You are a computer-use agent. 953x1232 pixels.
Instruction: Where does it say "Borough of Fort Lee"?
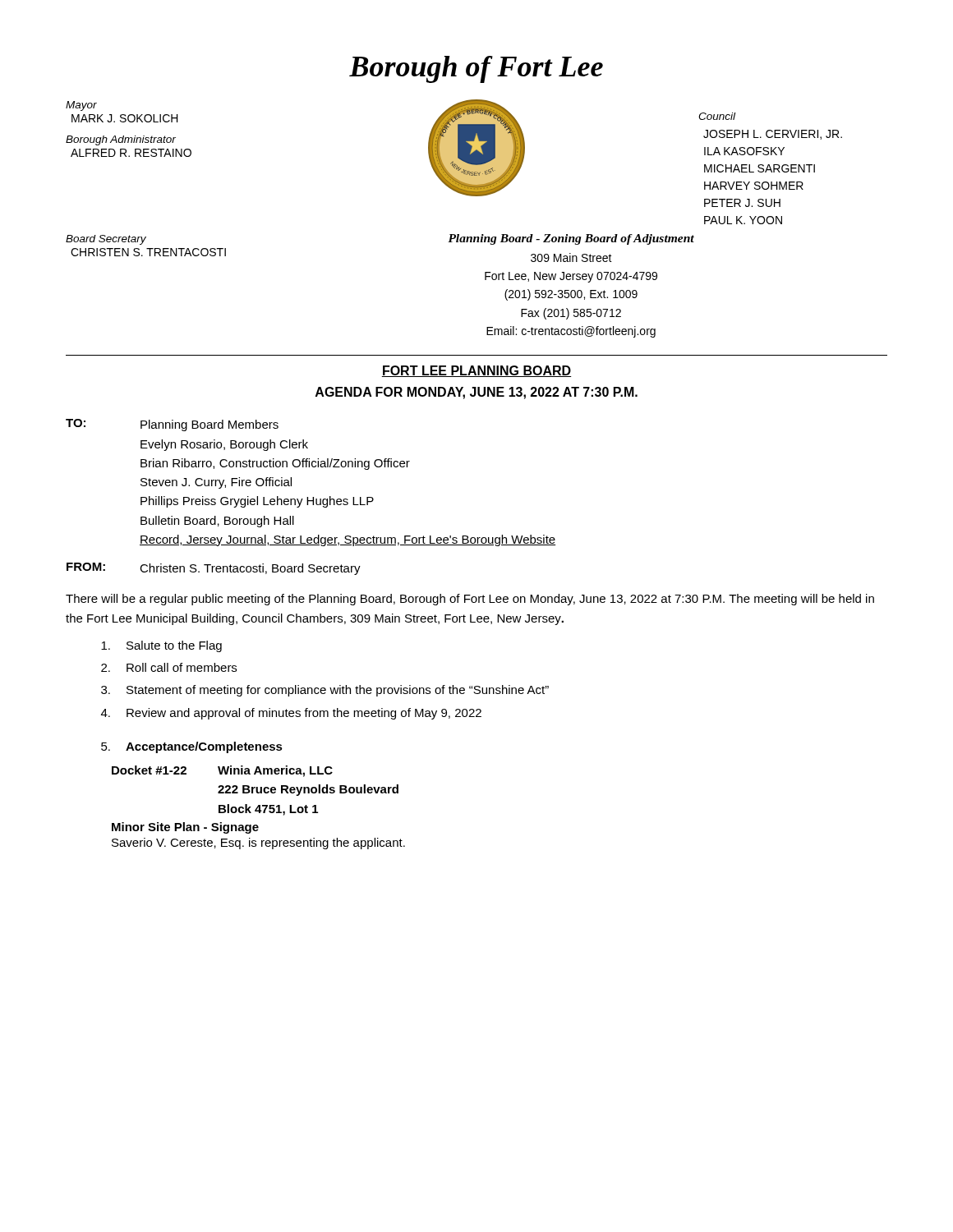(476, 67)
